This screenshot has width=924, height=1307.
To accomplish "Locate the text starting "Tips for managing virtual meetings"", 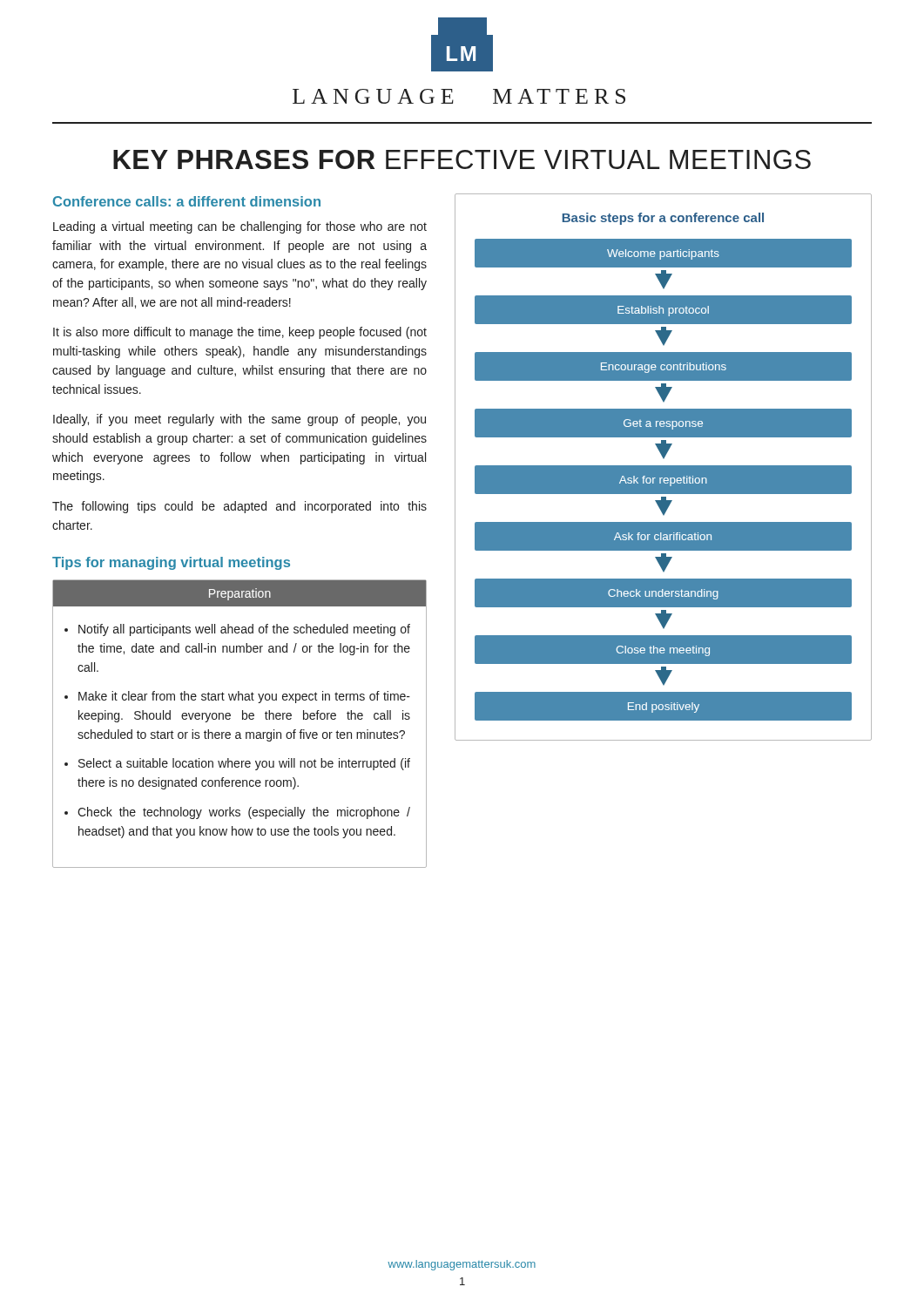I will coord(172,562).
